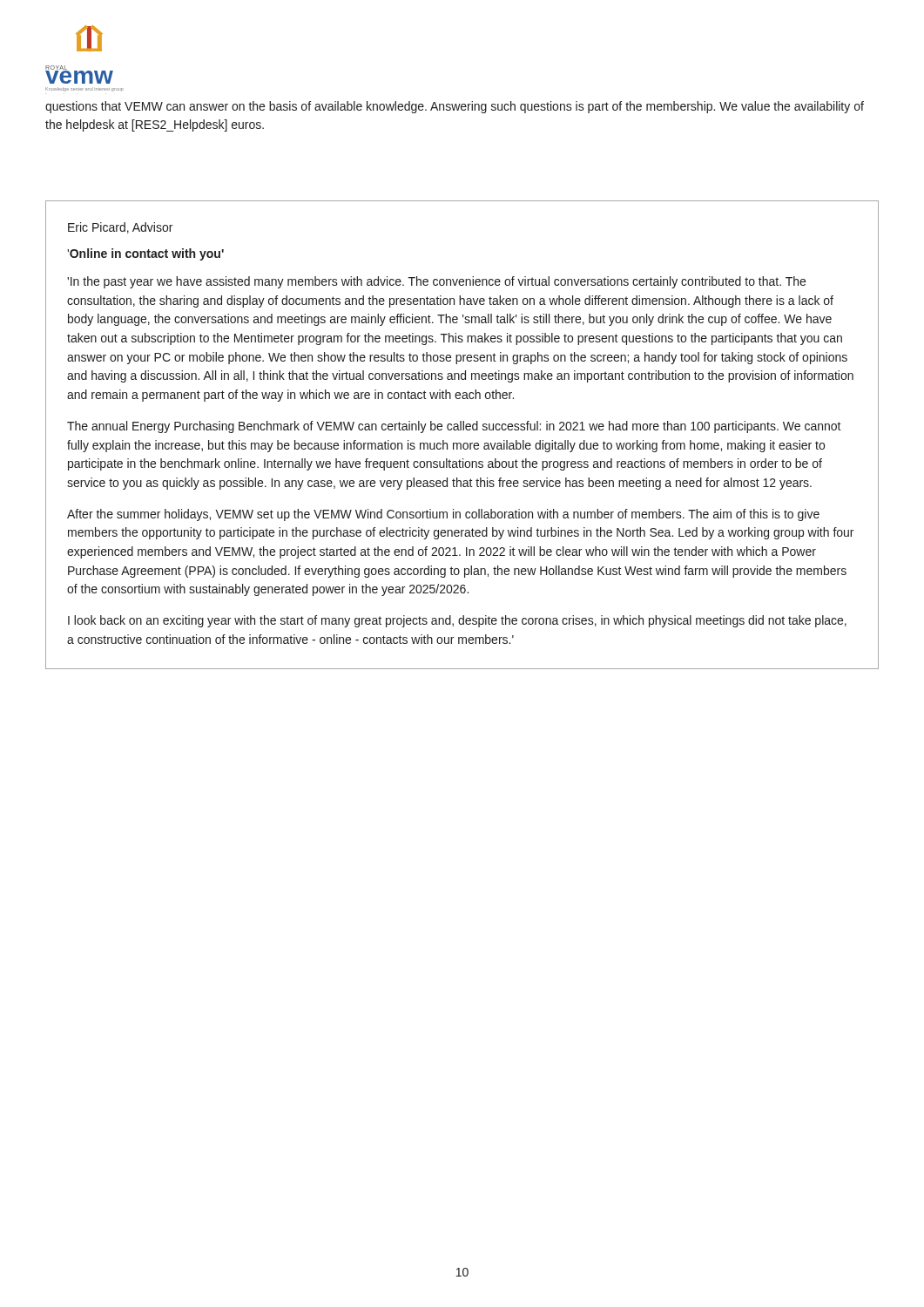
Task: Find the block on this page that starts "'In the past year we have"
Action: coord(460,338)
